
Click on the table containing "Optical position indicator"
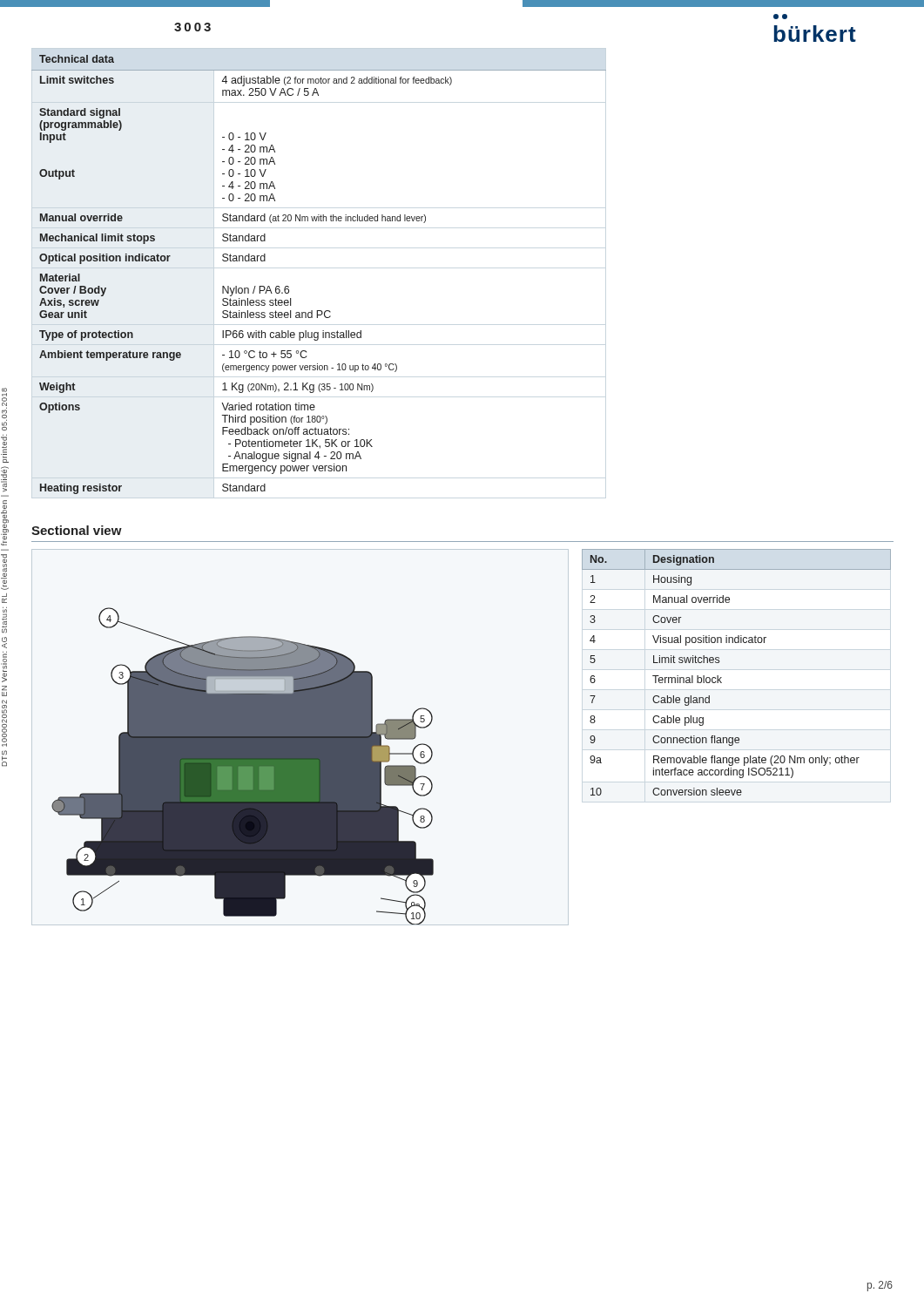tap(462, 273)
